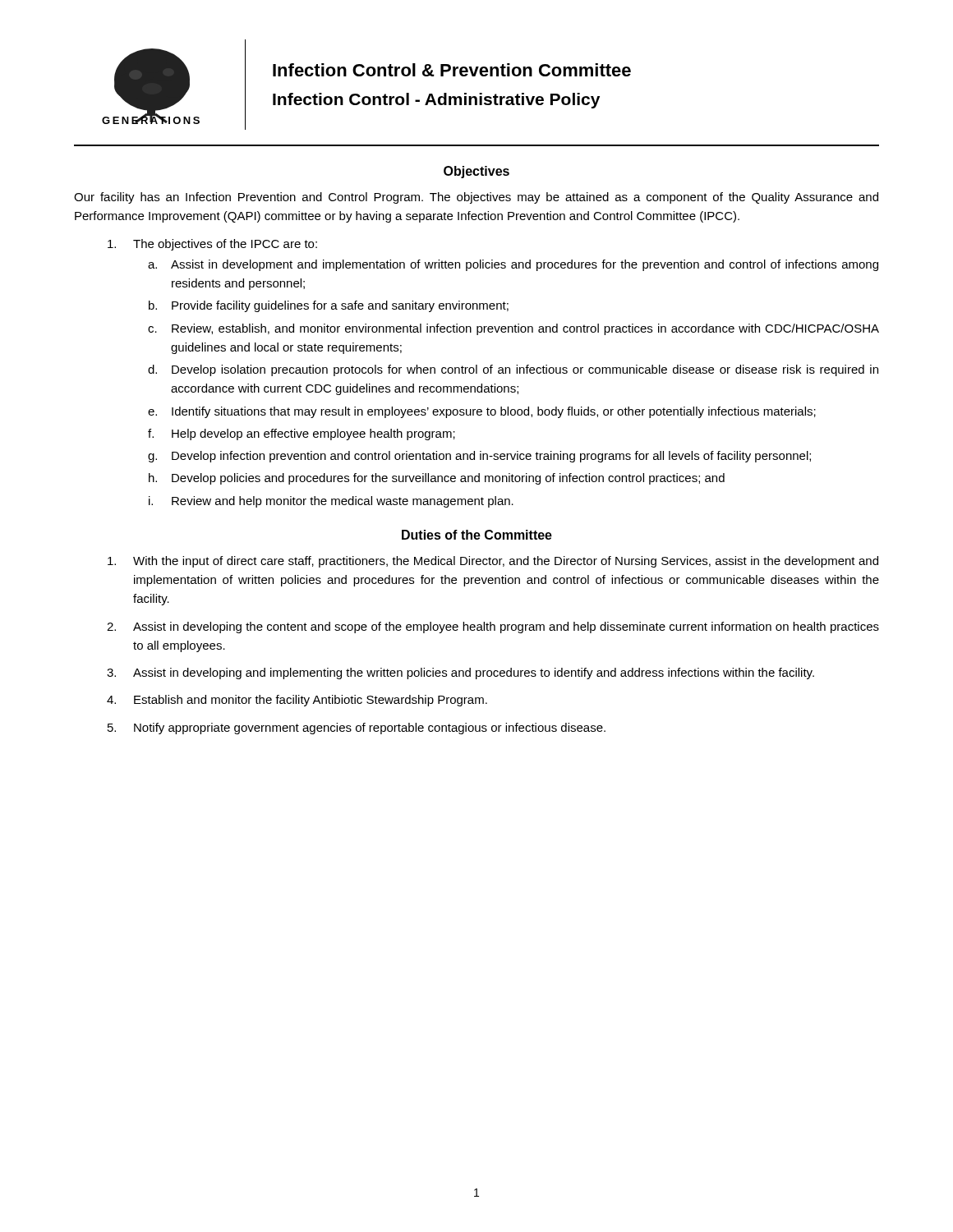Point to the block beginning "With the input of direct care staff, practitioners,"
Image resolution: width=953 pixels, height=1232 pixels.
click(x=493, y=580)
